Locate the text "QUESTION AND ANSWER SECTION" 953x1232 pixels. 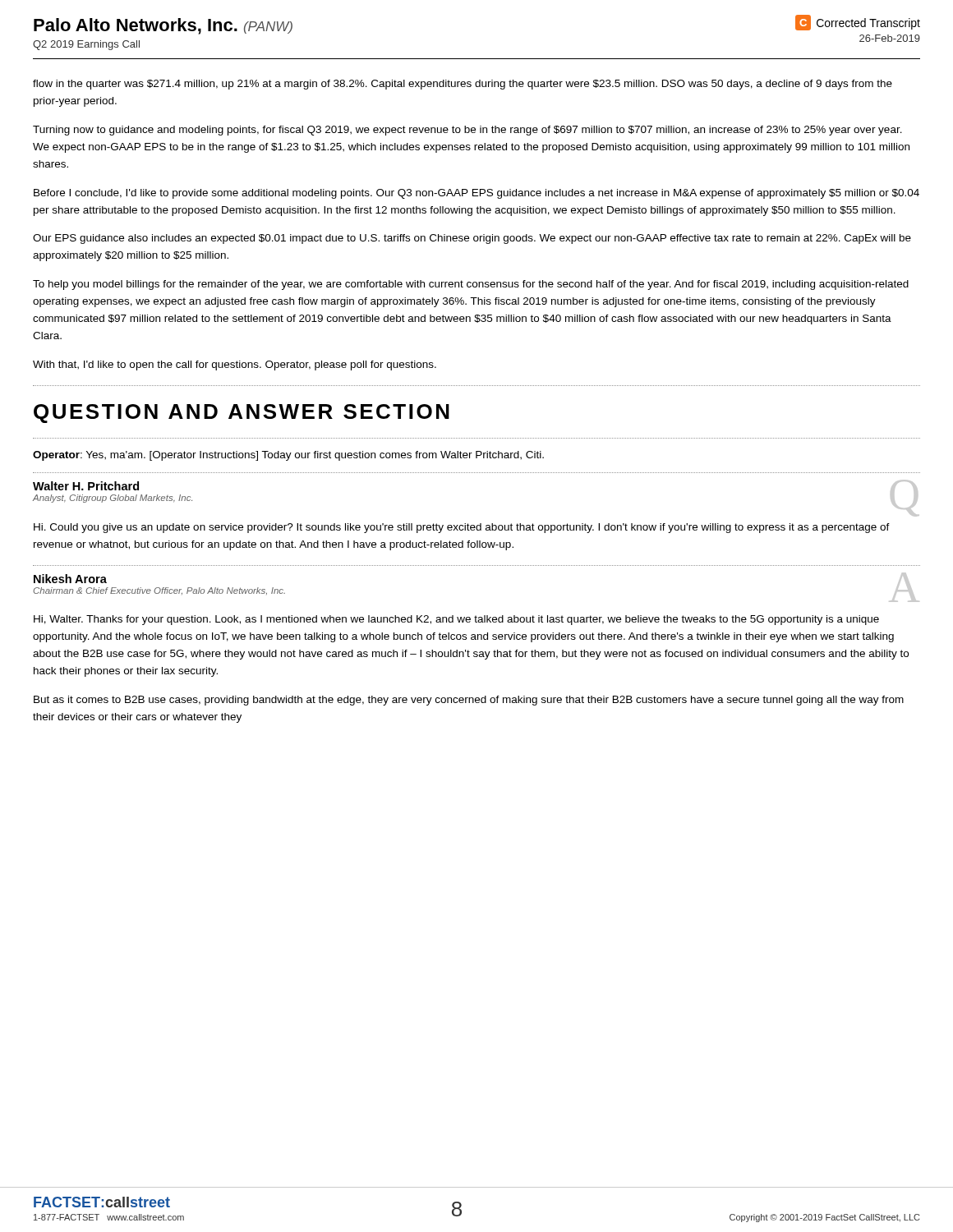pyautogui.click(x=243, y=411)
